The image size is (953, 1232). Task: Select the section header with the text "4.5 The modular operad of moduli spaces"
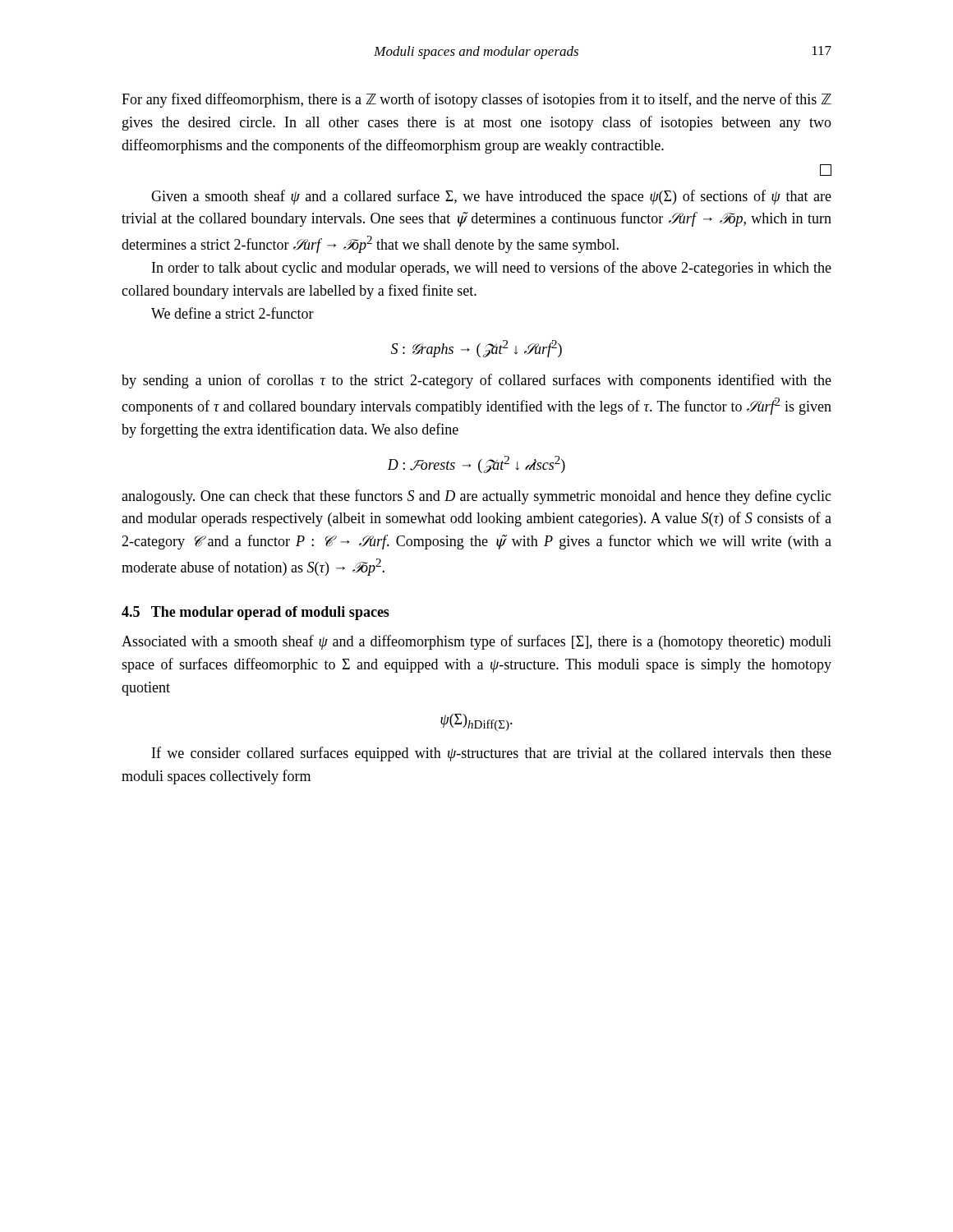point(256,613)
